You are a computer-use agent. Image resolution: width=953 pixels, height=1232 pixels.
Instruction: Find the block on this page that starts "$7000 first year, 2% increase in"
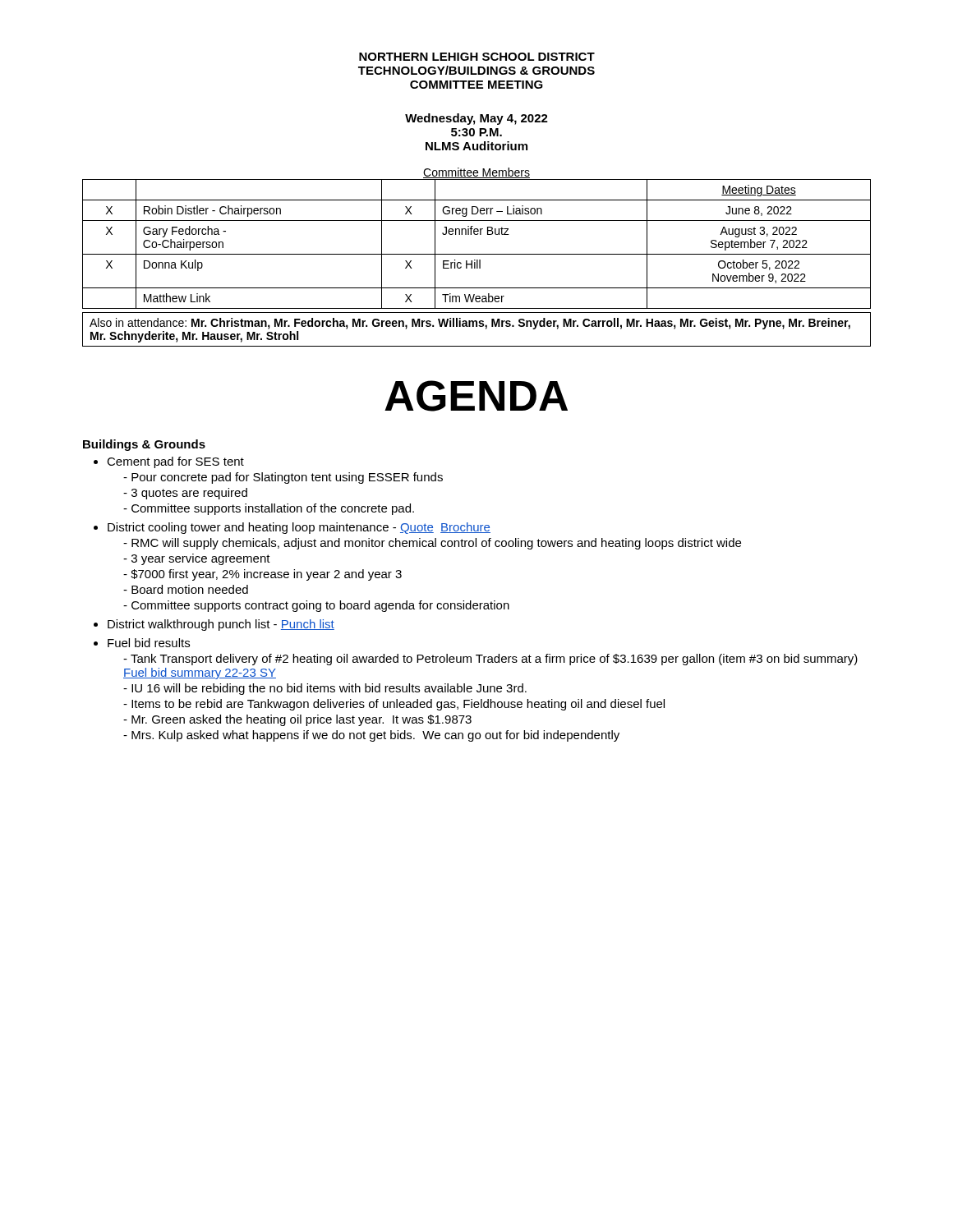pyautogui.click(x=266, y=574)
